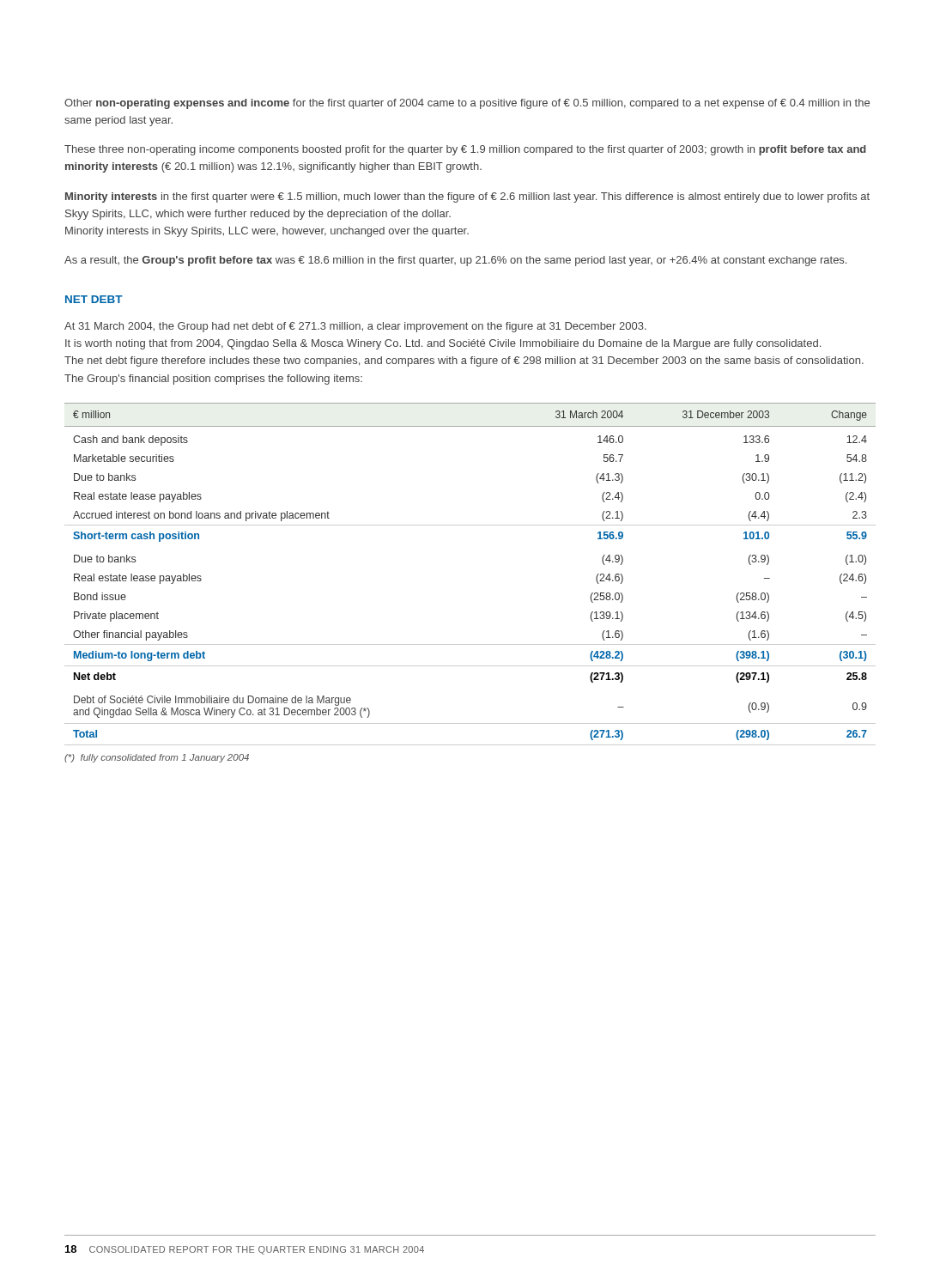This screenshot has width=940, height=1288.
Task: Select the table that reads "Net debt"
Action: click(x=470, y=574)
